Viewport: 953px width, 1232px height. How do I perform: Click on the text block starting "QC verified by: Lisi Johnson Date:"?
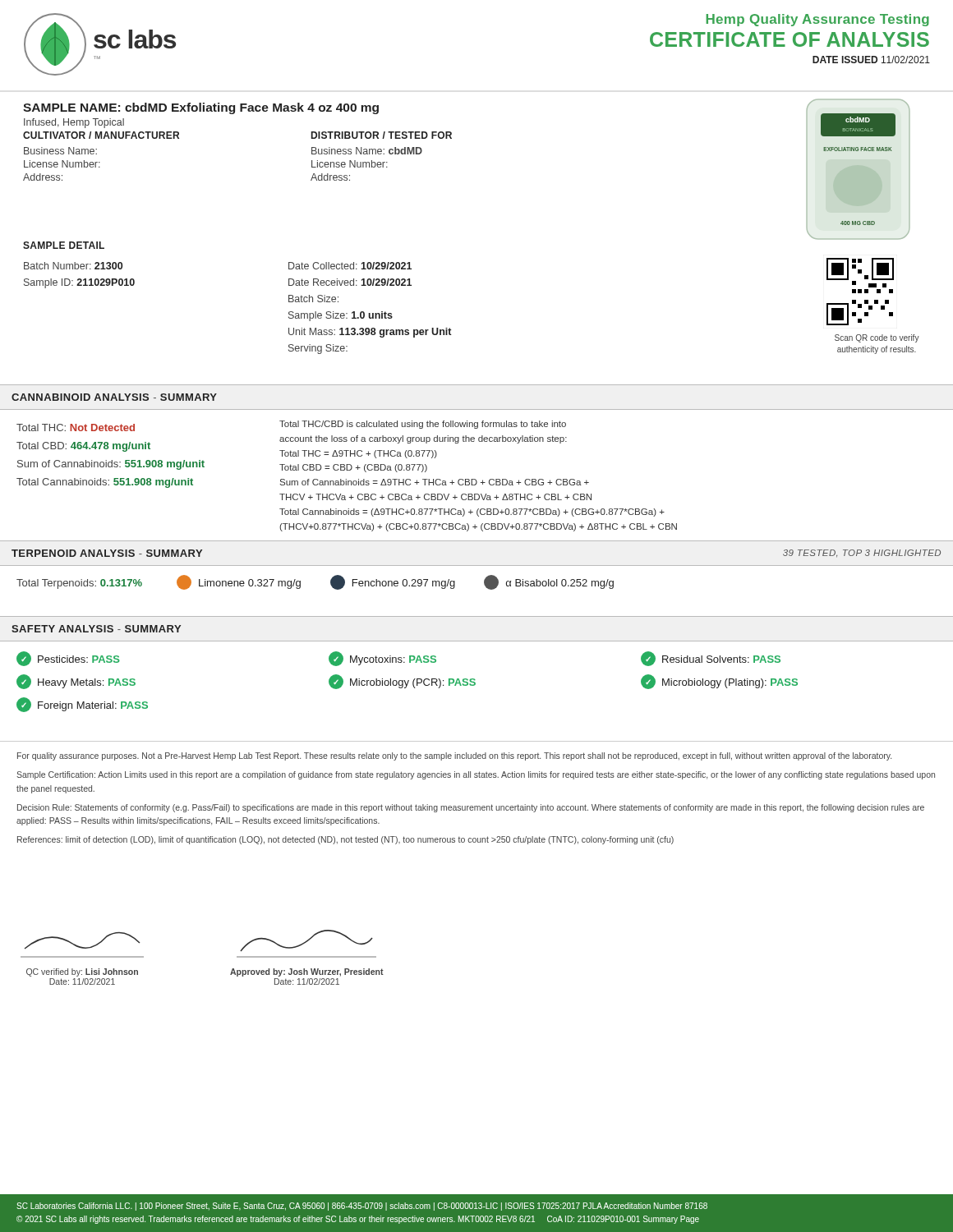[82, 953]
